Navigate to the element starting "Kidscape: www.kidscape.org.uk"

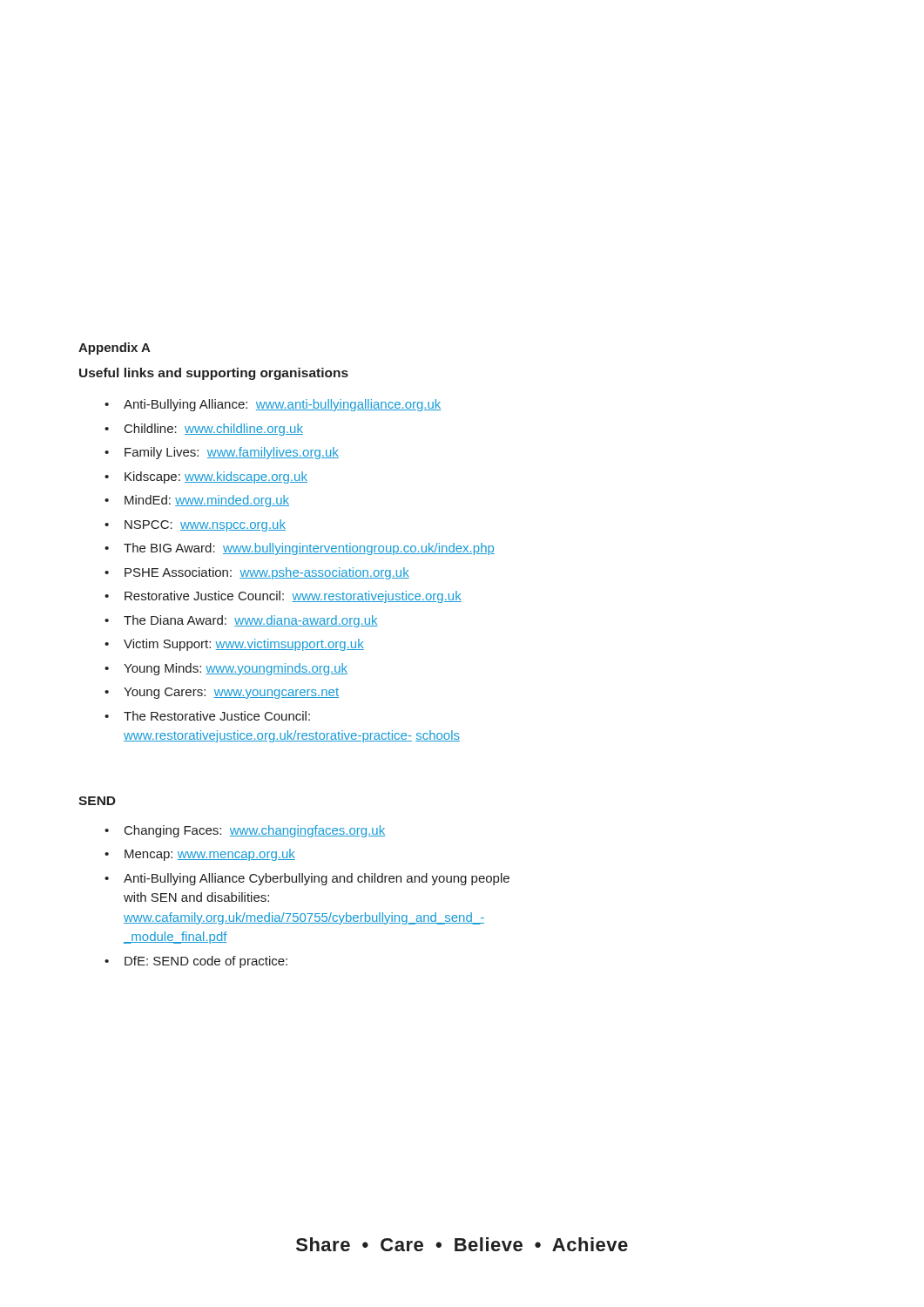[x=216, y=476]
